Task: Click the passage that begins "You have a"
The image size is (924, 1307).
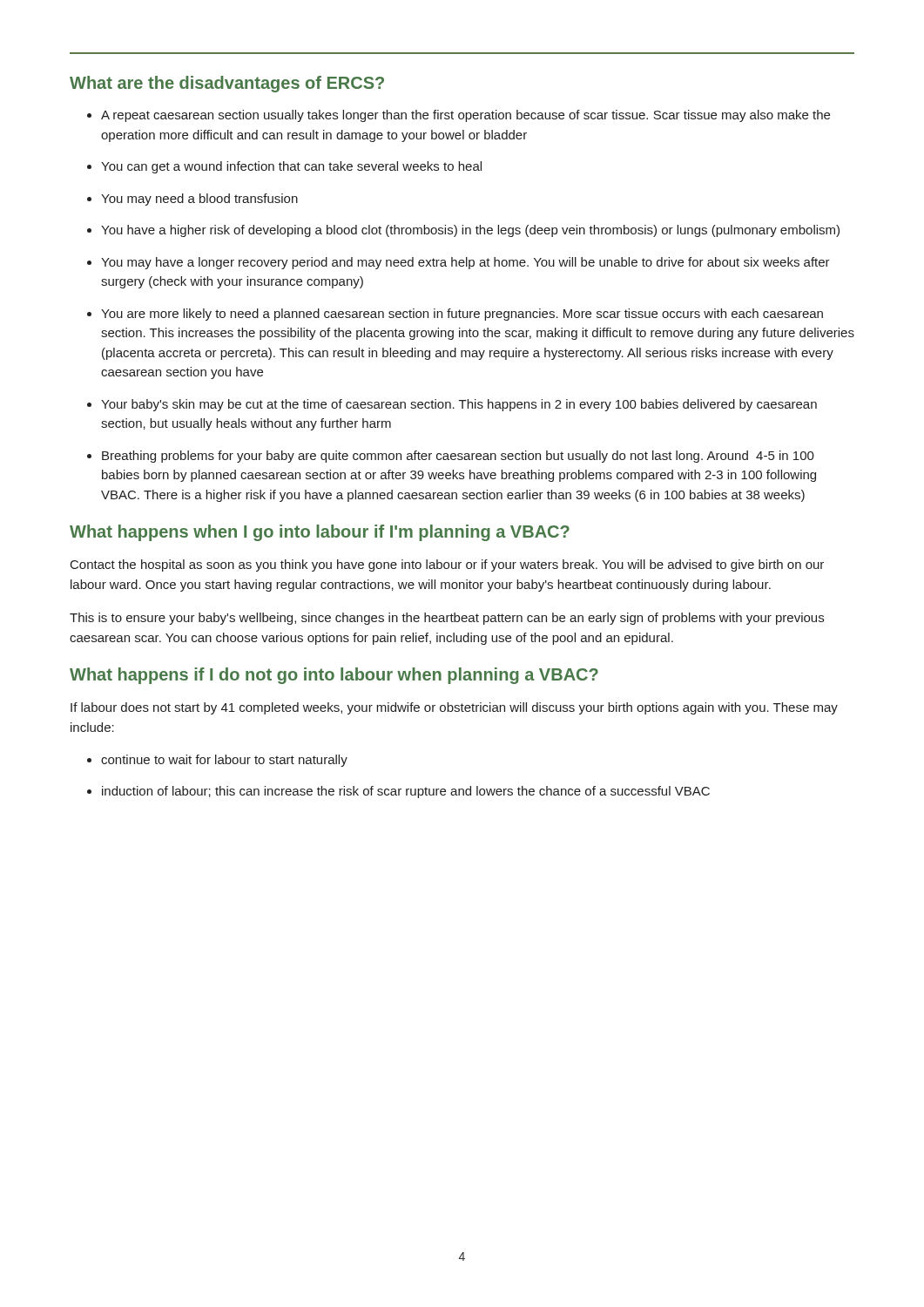Action: 471,230
